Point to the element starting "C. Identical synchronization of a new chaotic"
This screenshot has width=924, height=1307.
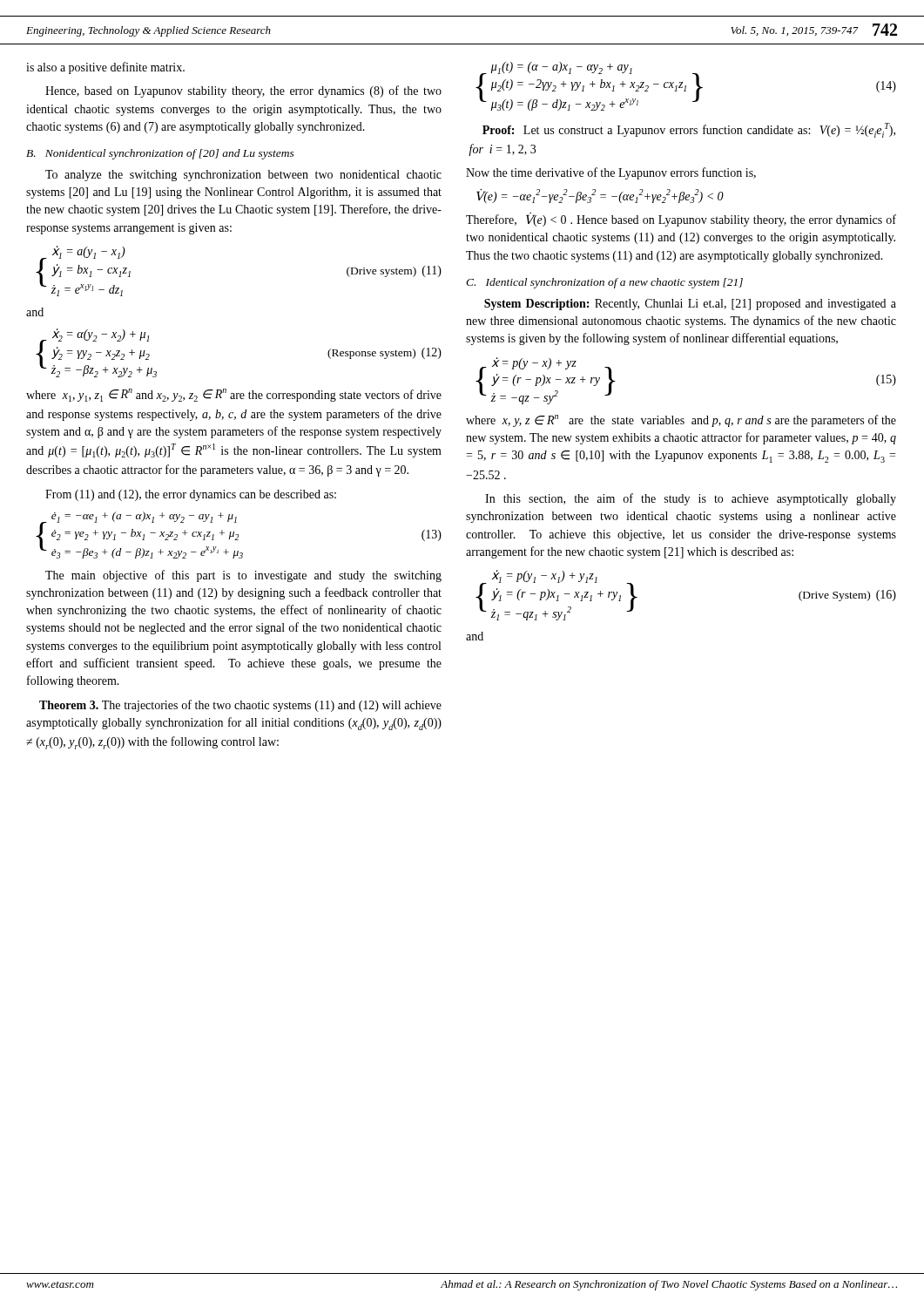681,282
